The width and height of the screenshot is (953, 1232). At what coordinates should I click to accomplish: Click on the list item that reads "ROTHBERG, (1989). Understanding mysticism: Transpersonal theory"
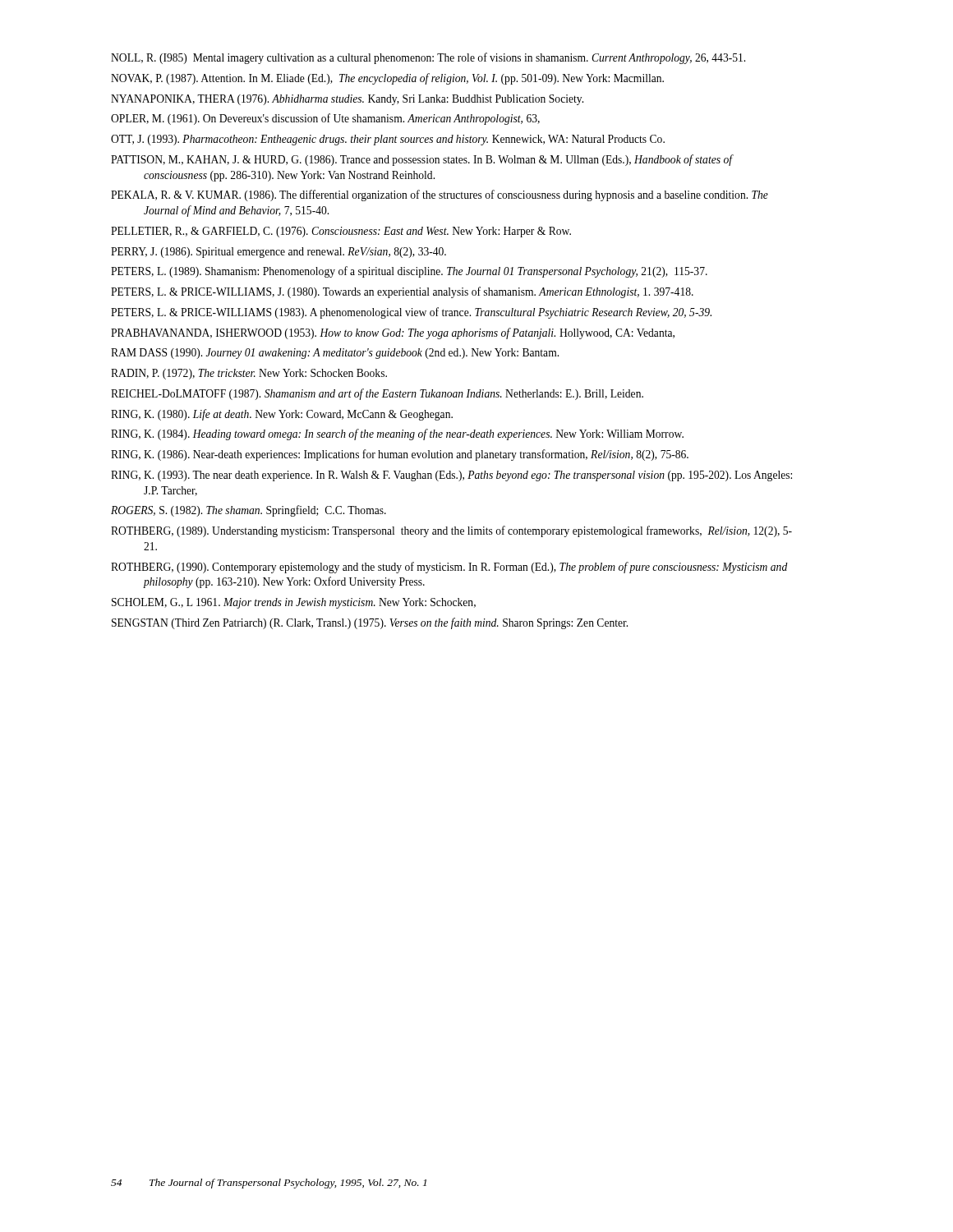click(x=451, y=539)
